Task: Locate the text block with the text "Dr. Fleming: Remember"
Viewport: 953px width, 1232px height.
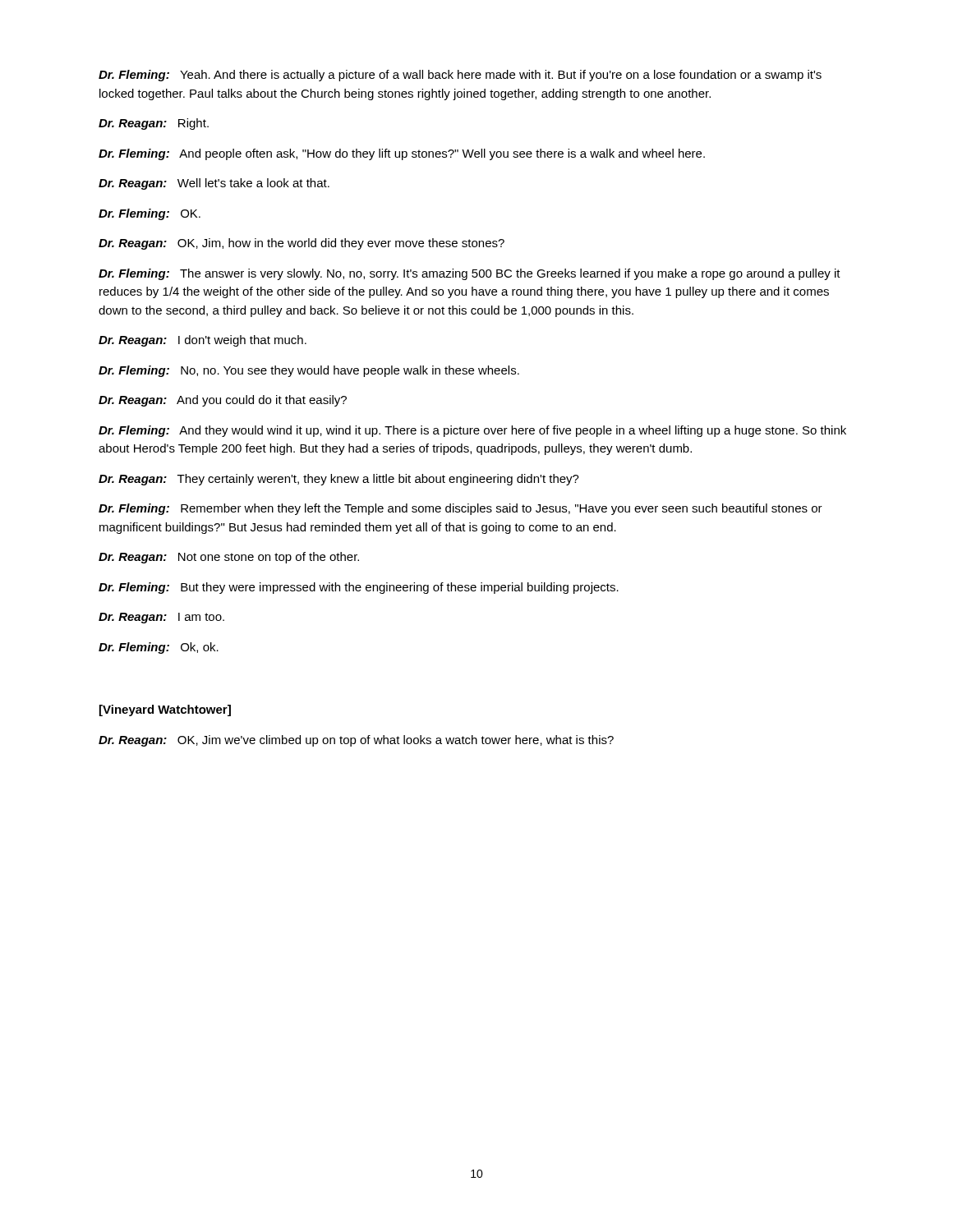Action: tap(460, 517)
